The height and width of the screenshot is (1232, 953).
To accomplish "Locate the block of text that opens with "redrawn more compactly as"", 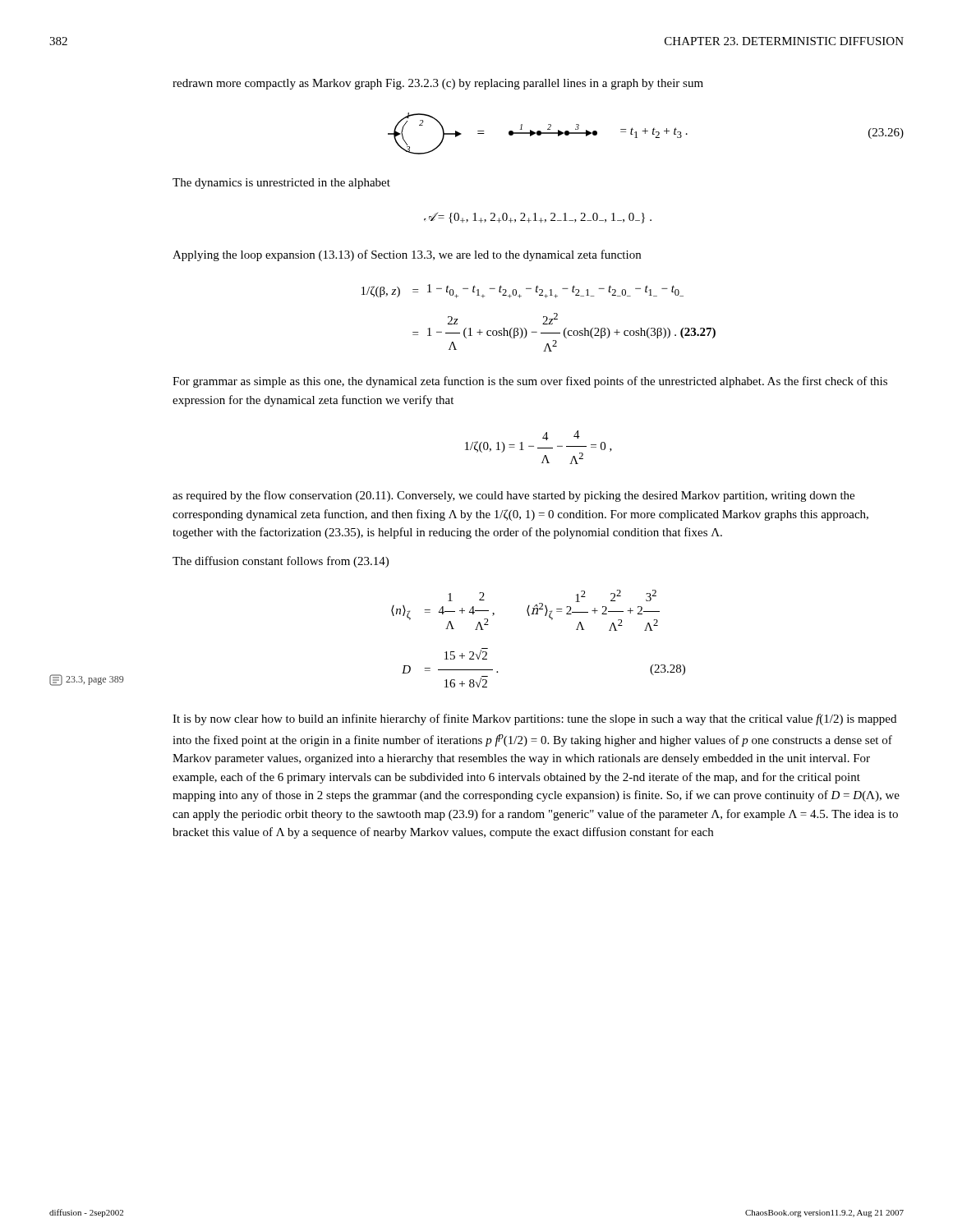I will [438, 83].
